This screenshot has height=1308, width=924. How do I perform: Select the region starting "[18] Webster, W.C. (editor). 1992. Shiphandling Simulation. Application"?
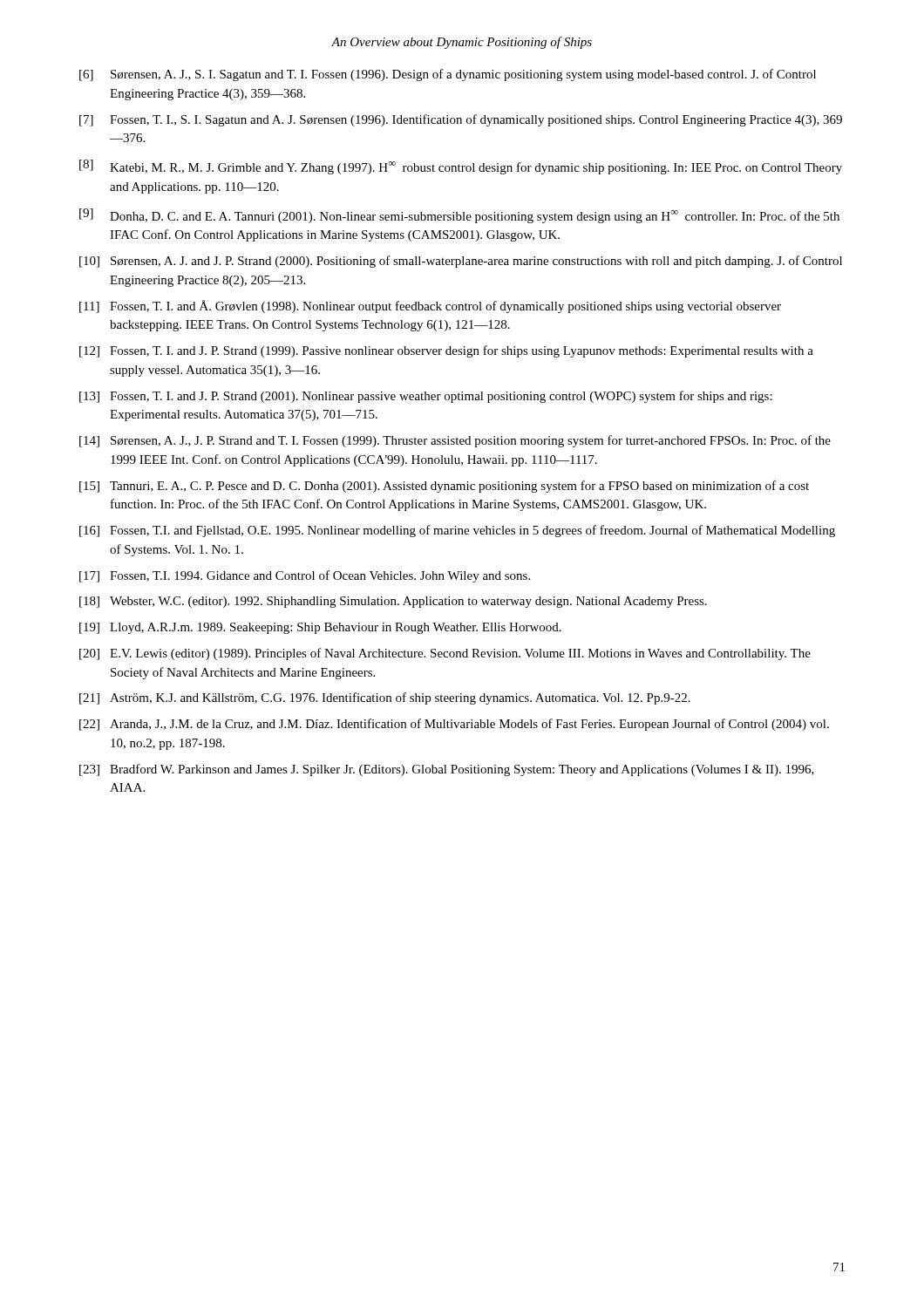[462, 602]
